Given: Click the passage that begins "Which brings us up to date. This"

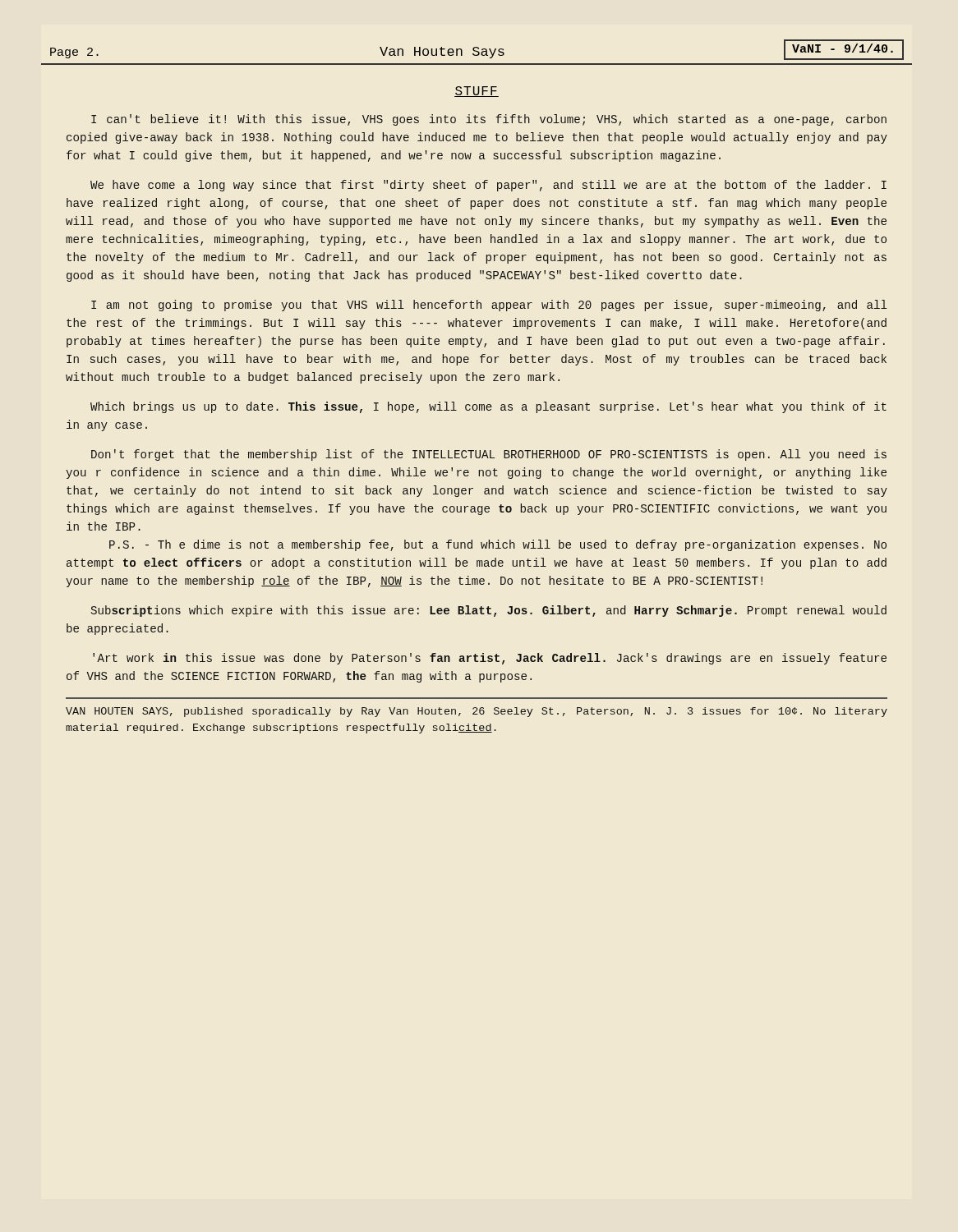Looking at the screenshot, I should click(x=477, y=416).
